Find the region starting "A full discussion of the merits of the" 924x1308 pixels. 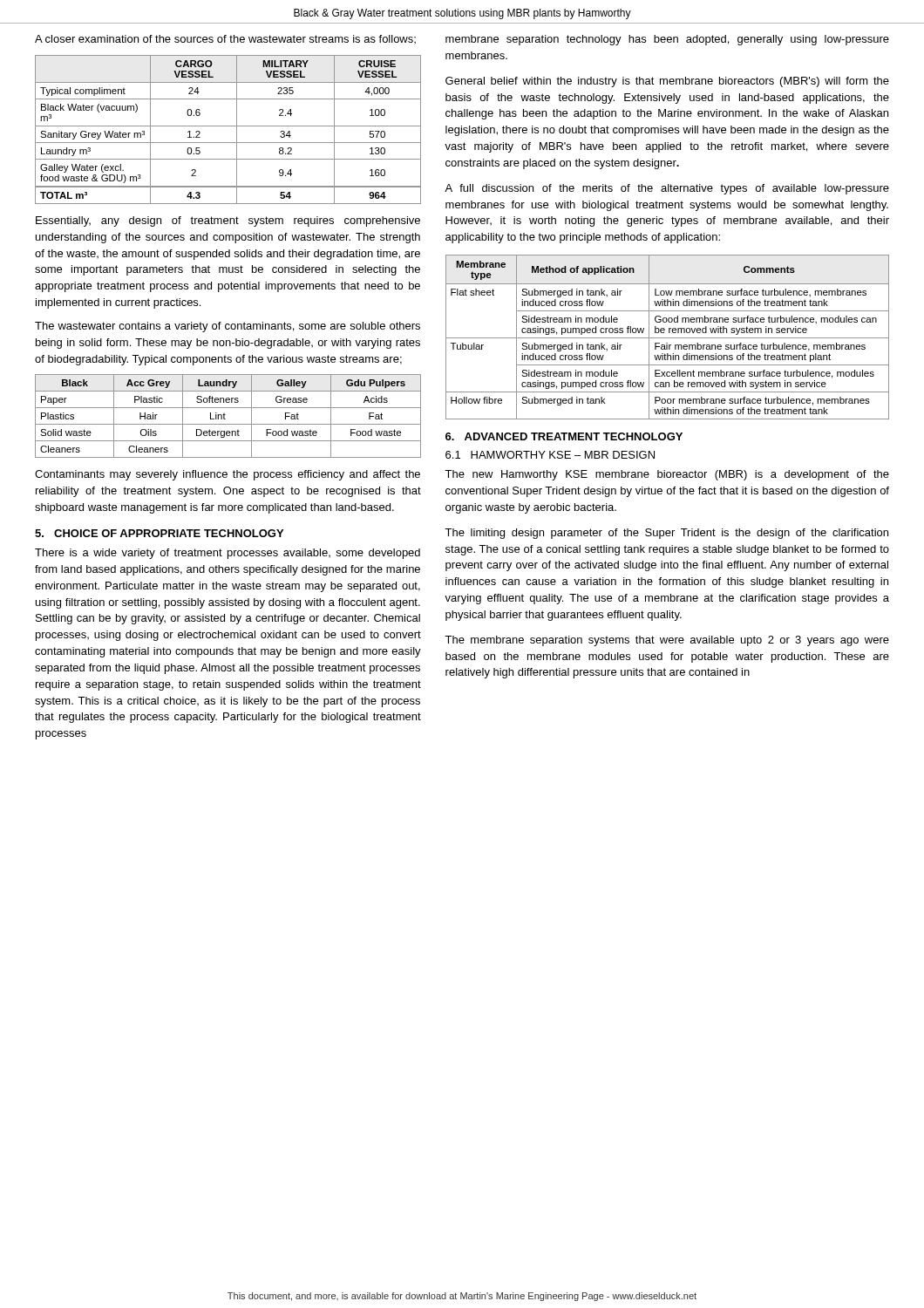(667, 212)
